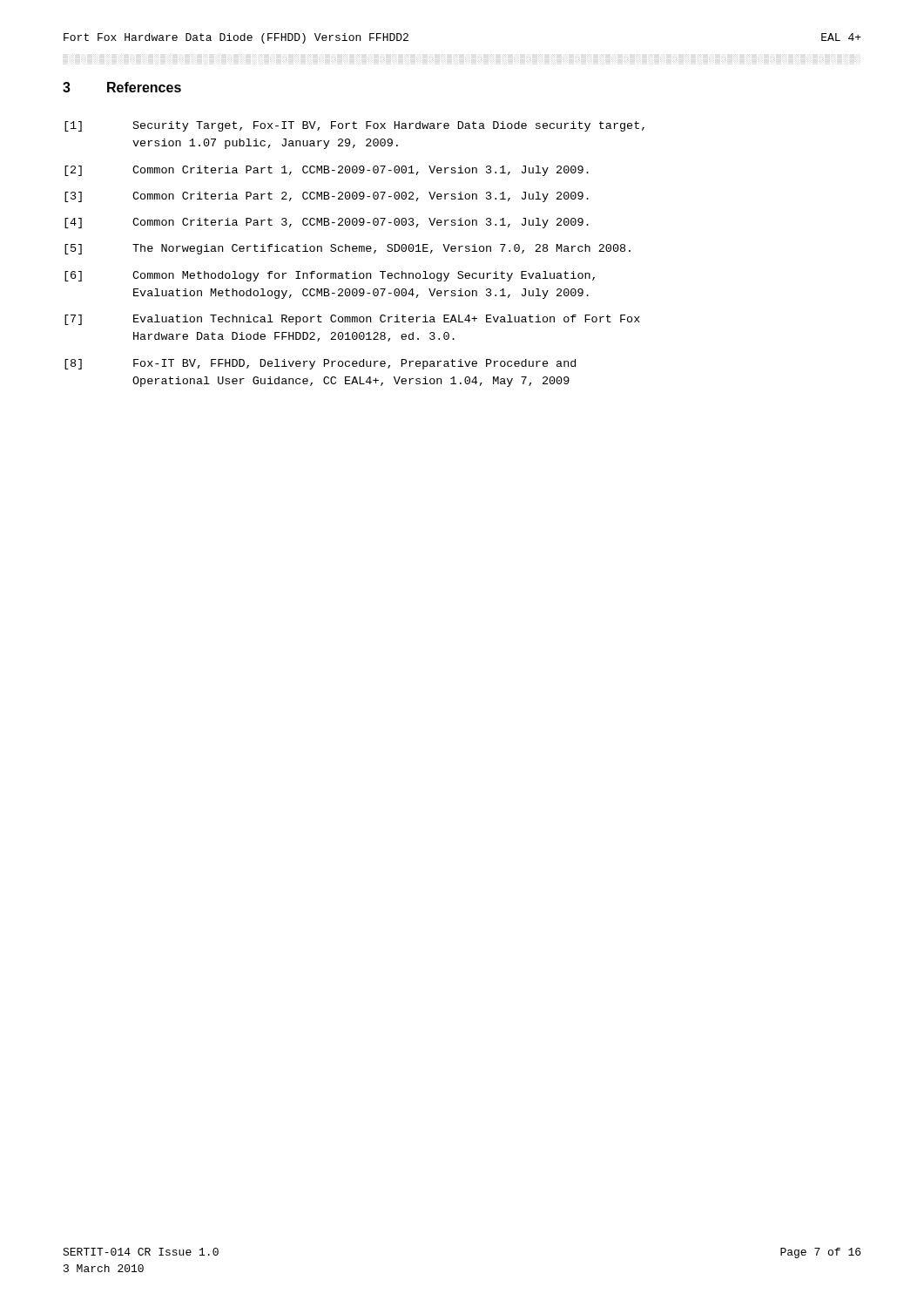
Task: Point to the text block starting "[3] Common Criteria"
Action: click(x=462, y=197)
